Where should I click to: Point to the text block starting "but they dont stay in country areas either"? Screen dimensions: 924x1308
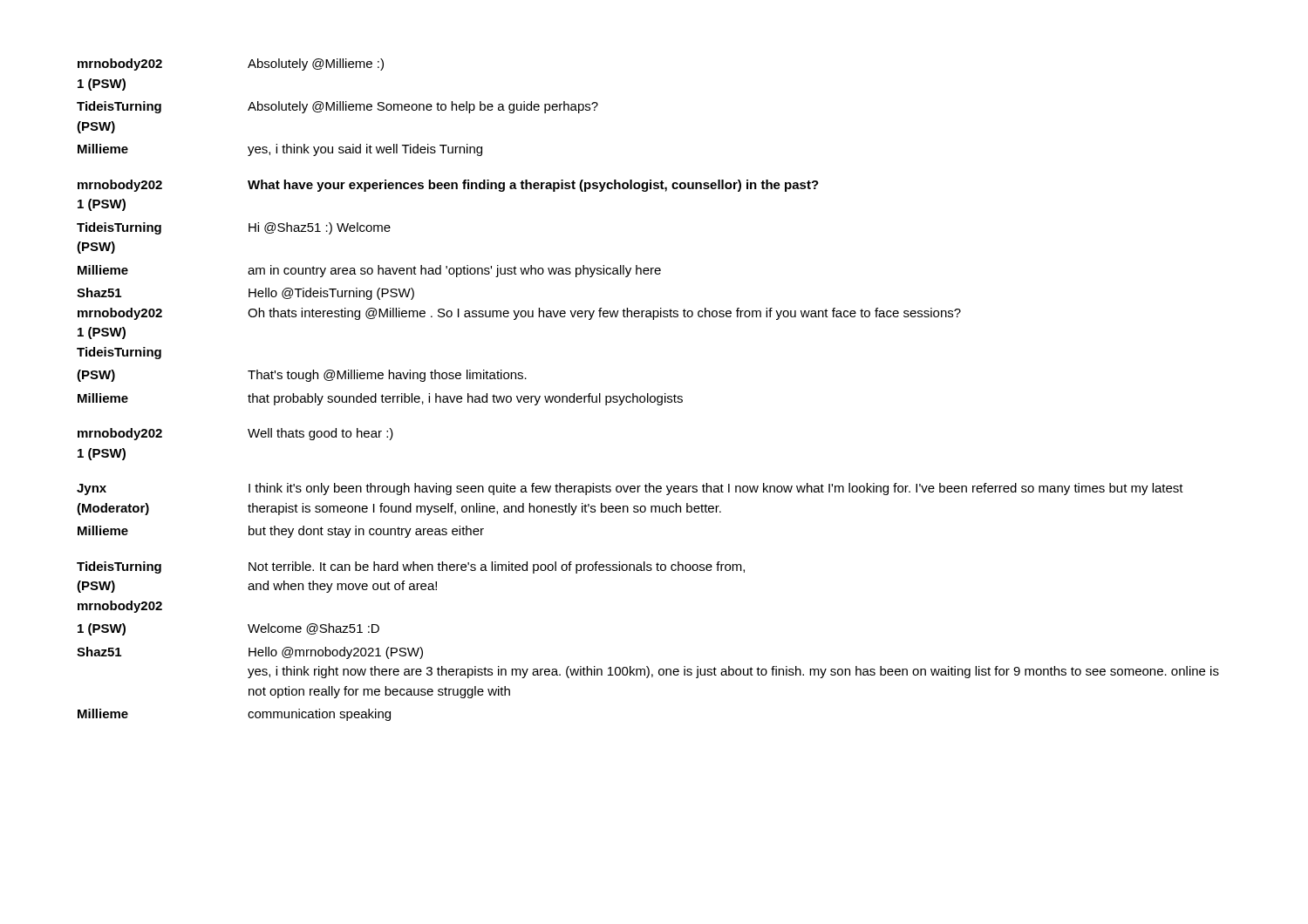click(x=366, y=530)
